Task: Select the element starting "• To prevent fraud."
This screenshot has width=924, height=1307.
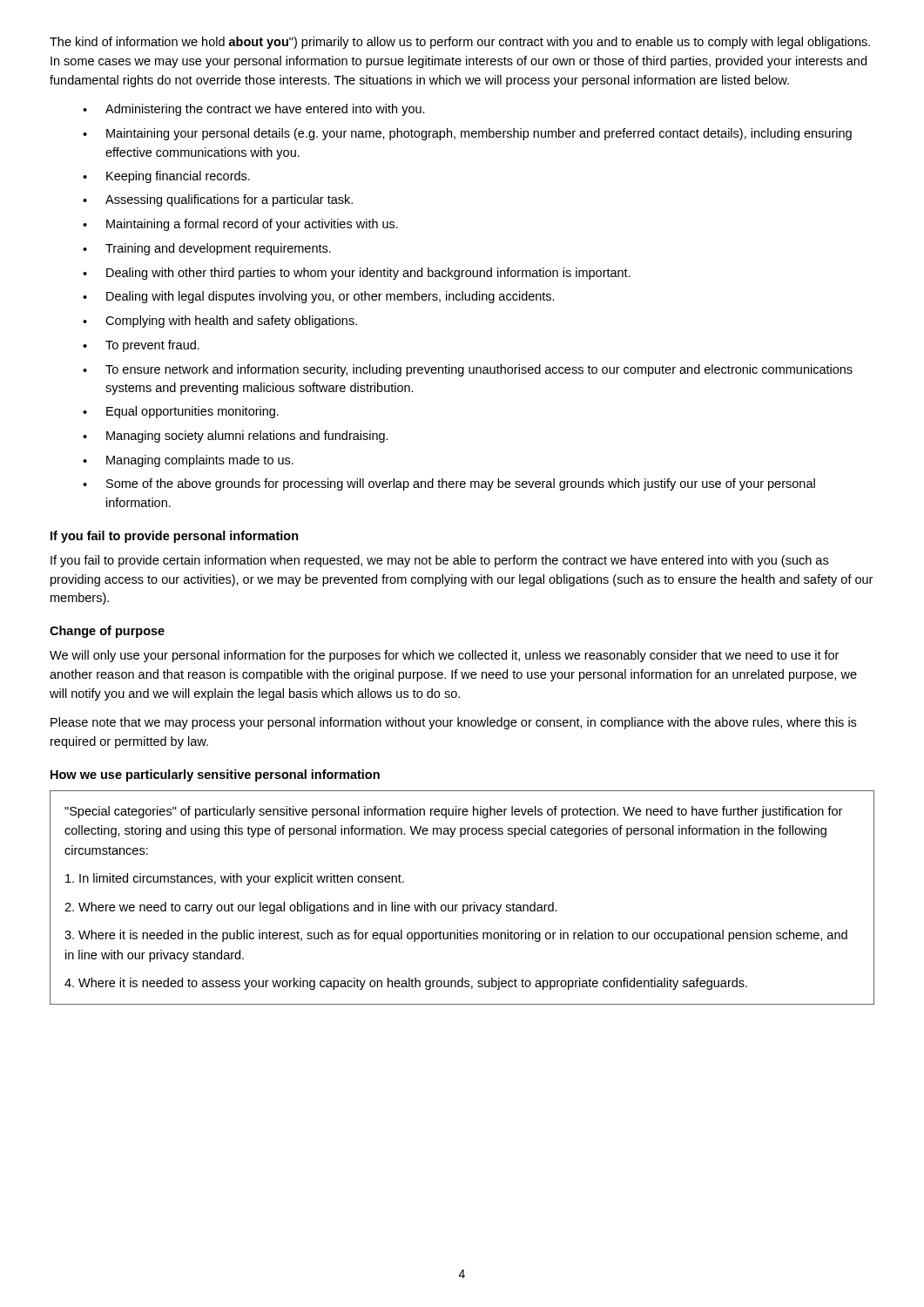Action: click(x=141, y=346)
